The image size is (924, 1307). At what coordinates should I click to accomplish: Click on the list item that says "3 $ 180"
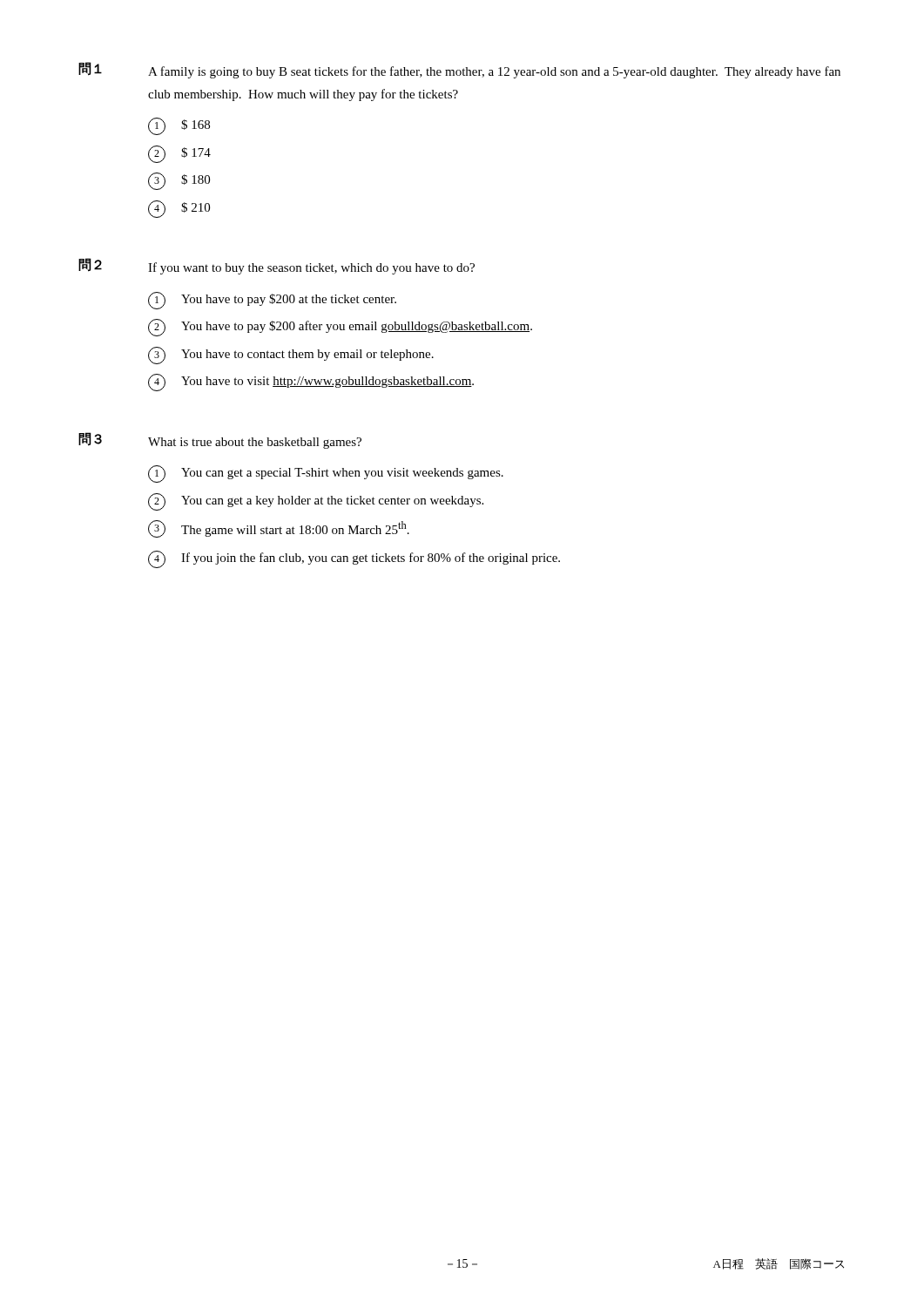pyautogui.click(x=179, y=180)
